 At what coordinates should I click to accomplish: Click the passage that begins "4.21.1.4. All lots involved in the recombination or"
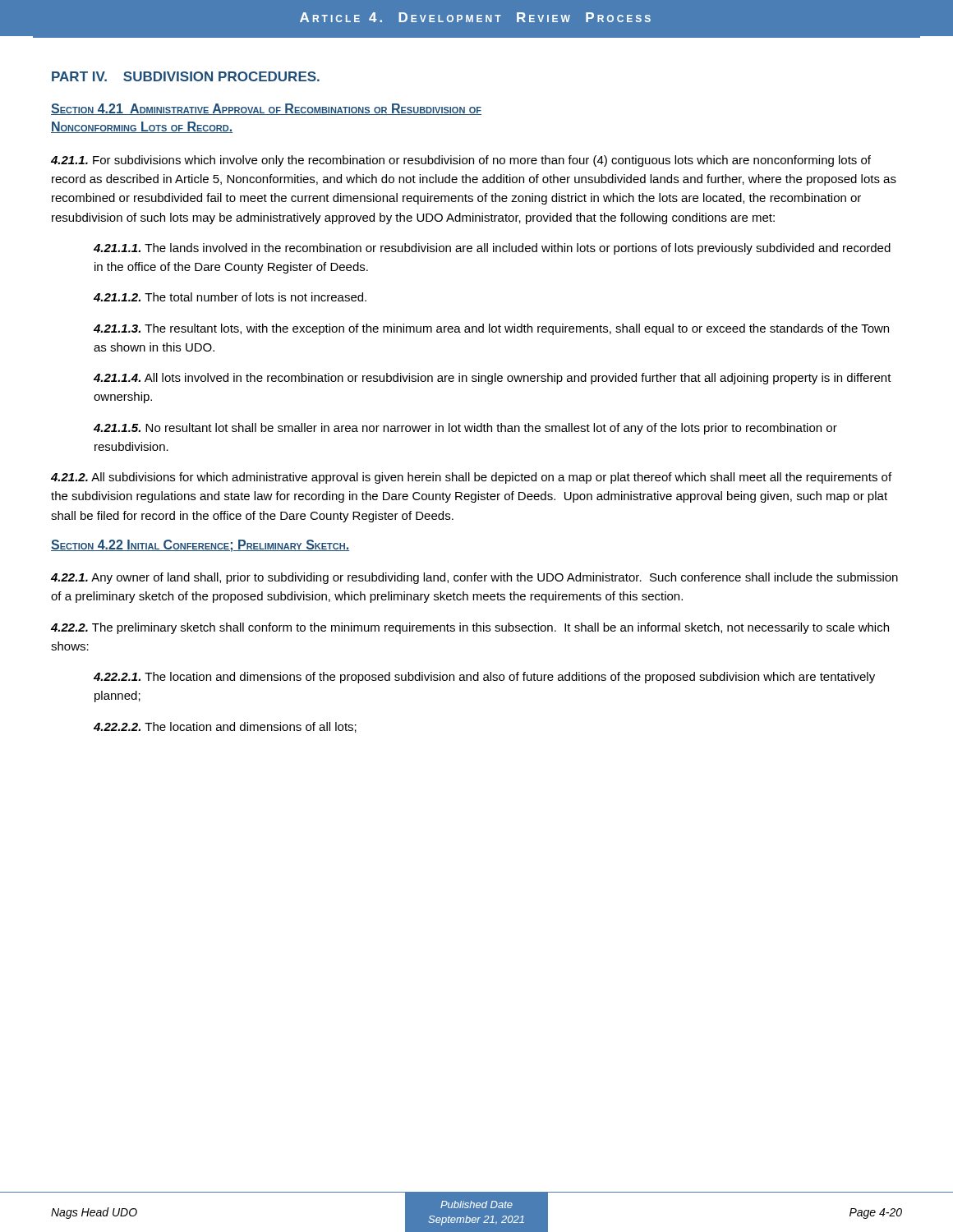(492, 387)
